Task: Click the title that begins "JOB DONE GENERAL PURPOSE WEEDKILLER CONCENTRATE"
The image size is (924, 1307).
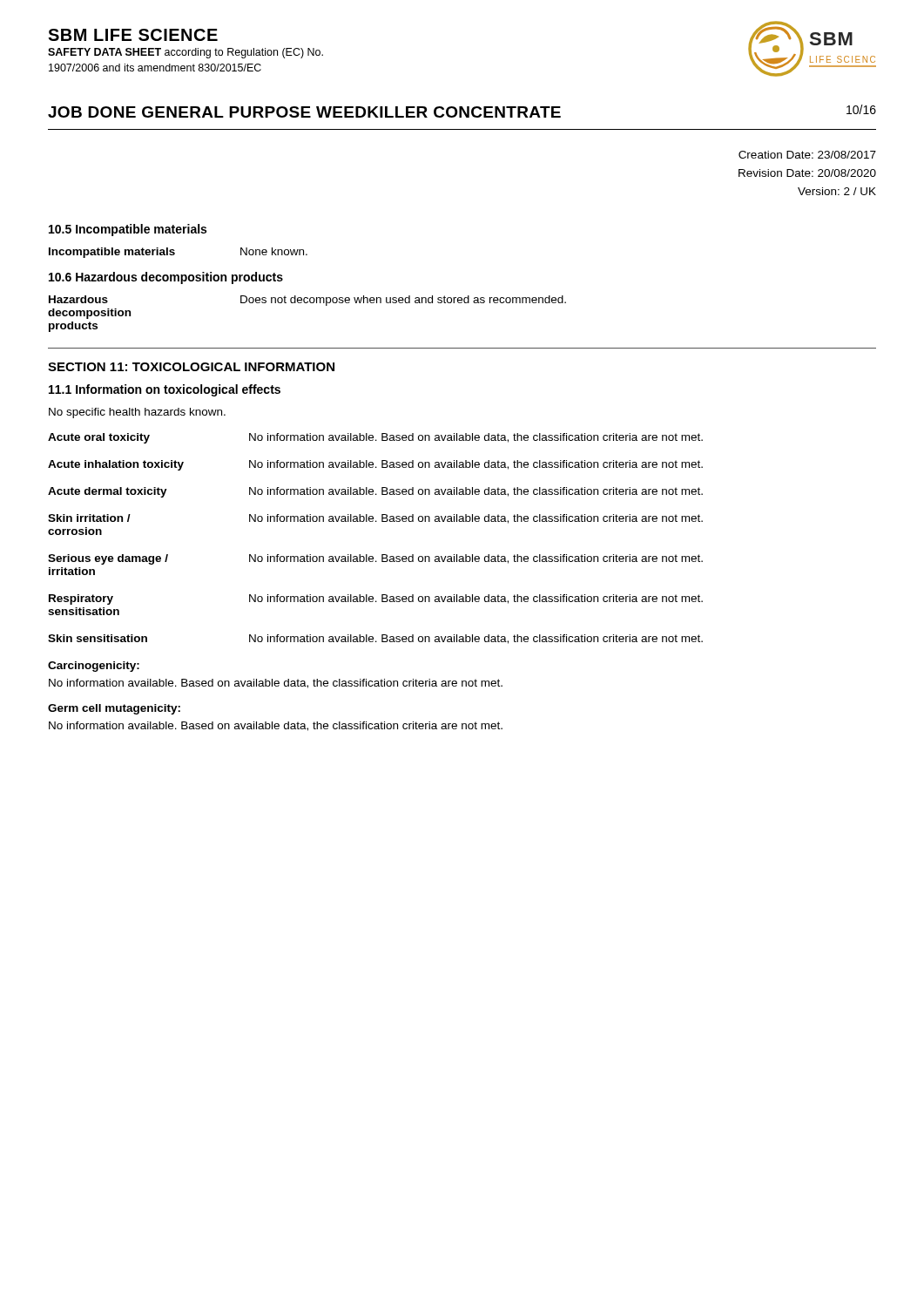Action: pyautogui.click(x=462, y=112)
